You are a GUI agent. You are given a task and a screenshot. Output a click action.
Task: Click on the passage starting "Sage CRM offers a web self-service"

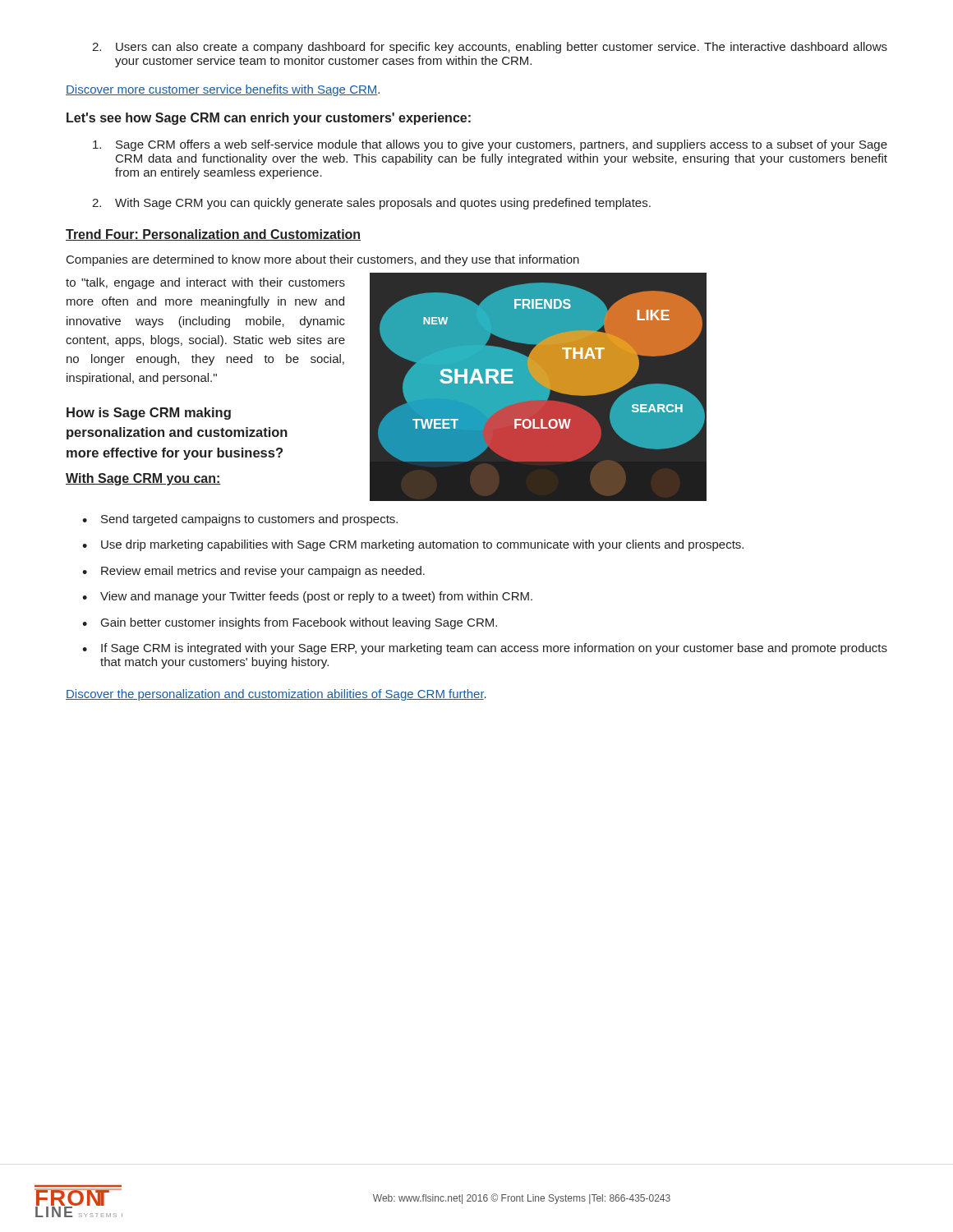click(x=490, y=158)
